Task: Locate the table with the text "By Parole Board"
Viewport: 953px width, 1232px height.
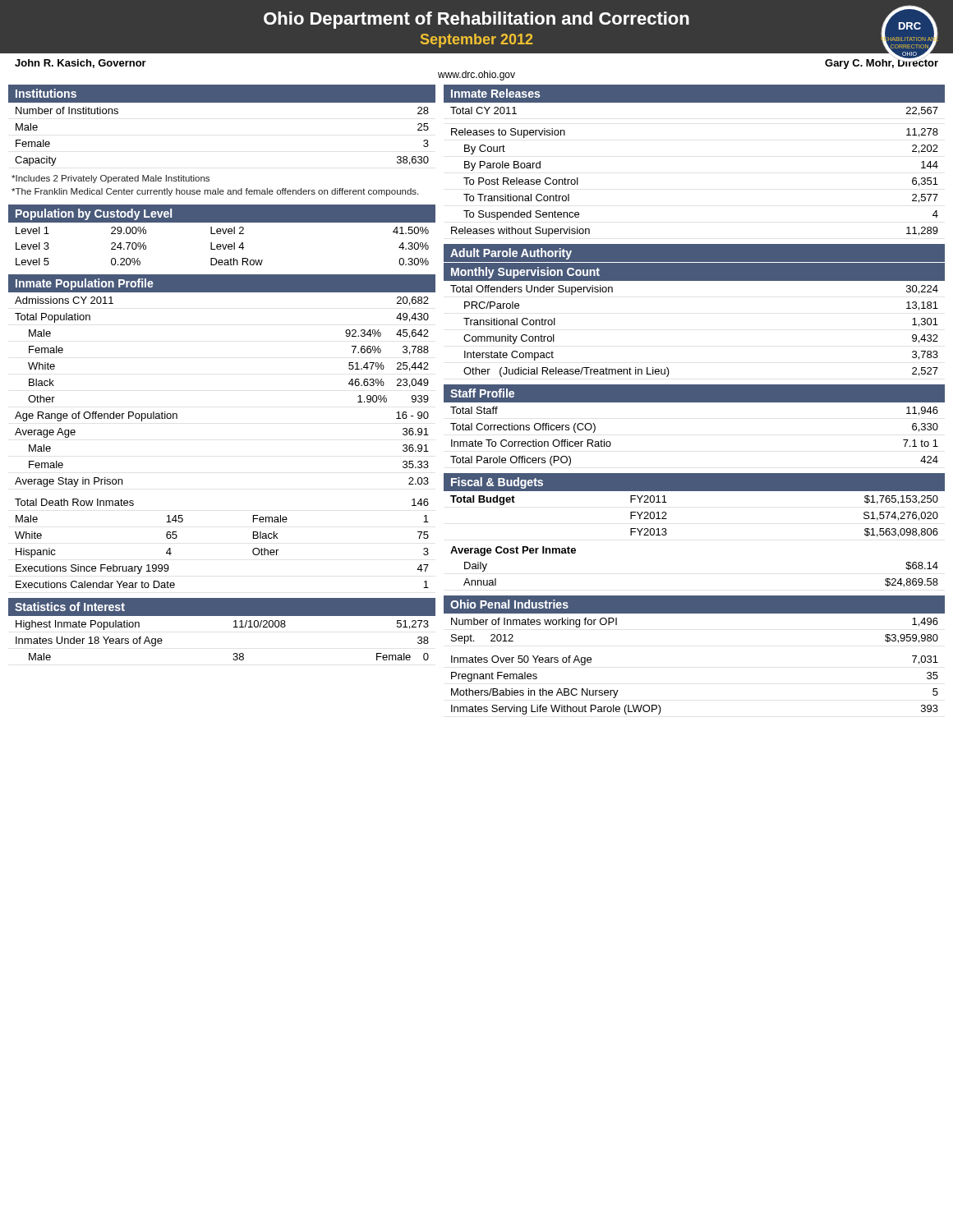Action: 694,171
